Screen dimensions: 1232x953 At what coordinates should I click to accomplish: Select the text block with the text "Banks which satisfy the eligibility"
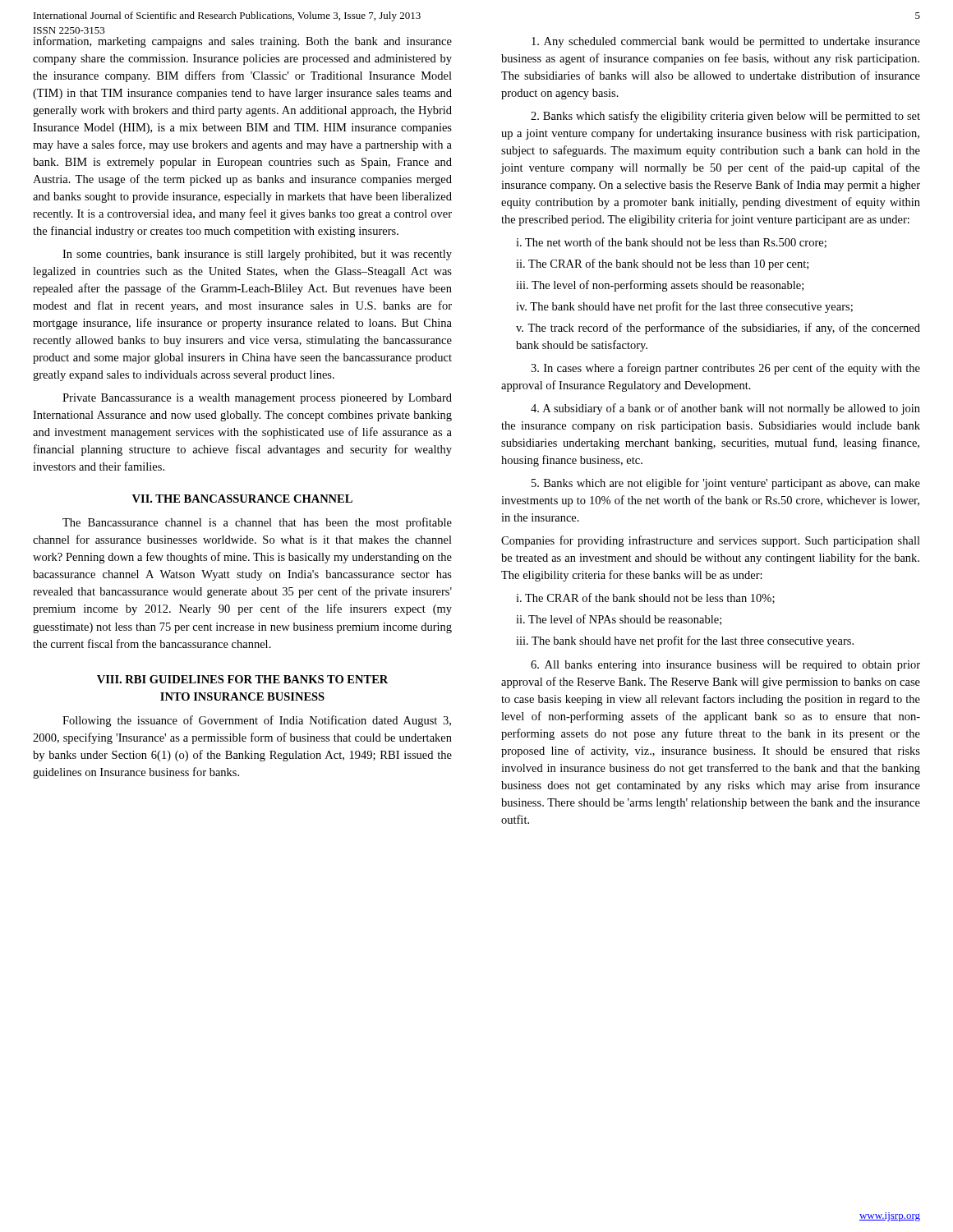[711, 168]
